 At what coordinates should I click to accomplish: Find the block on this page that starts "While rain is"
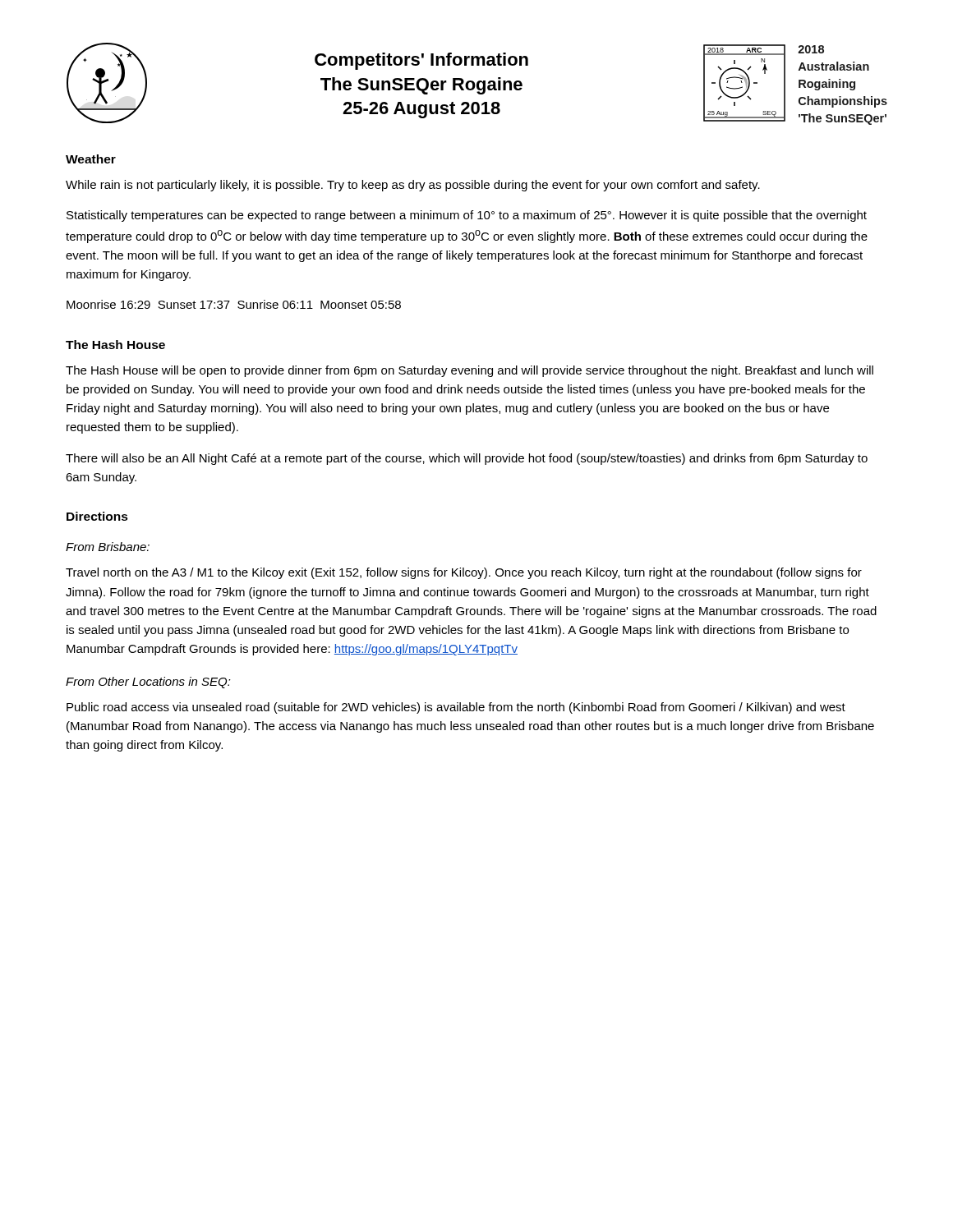pyautogui.click(x=413, y=184)
